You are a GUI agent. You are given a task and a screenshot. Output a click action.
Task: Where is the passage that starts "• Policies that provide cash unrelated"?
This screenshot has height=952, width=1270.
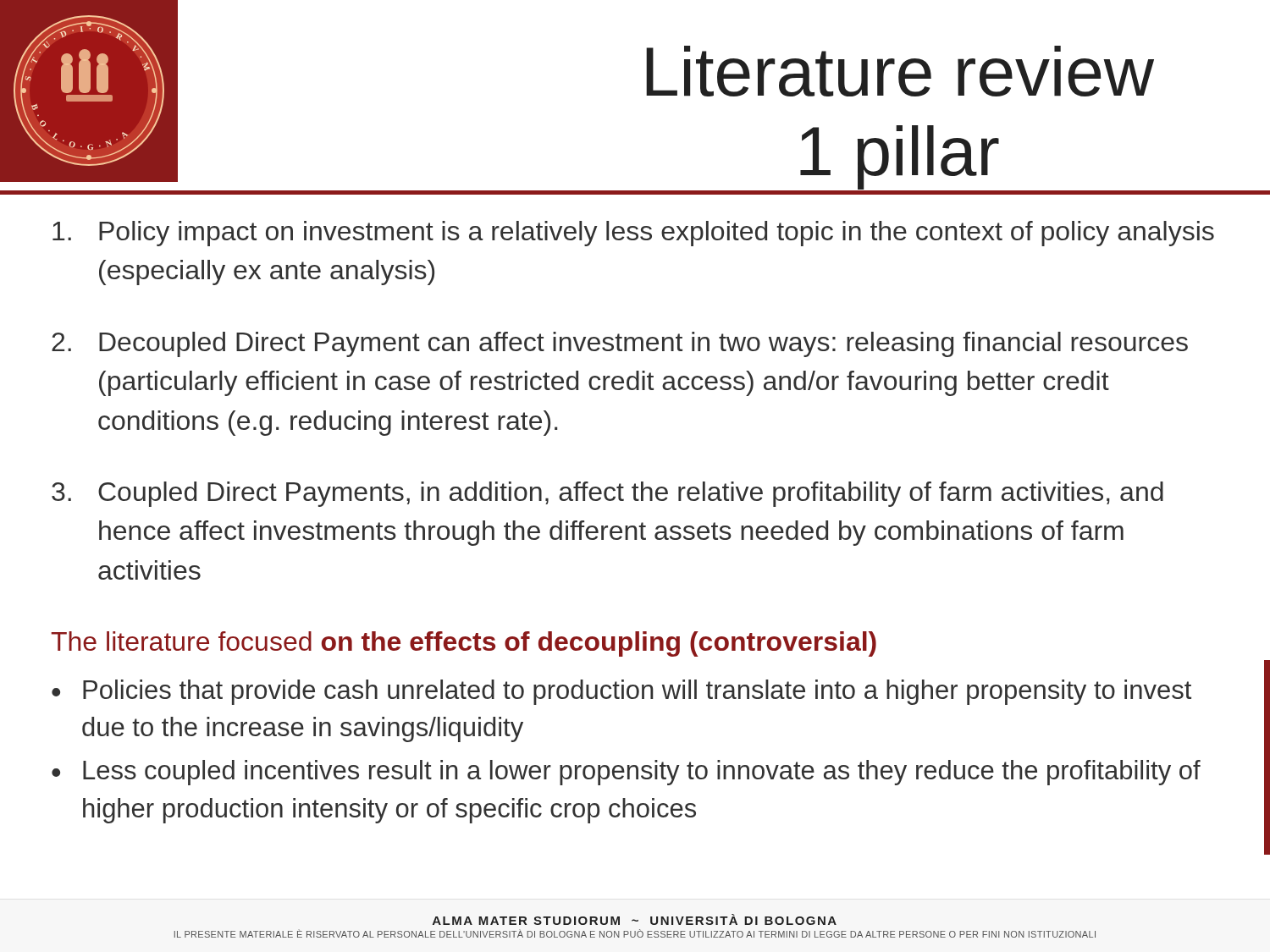643,709
